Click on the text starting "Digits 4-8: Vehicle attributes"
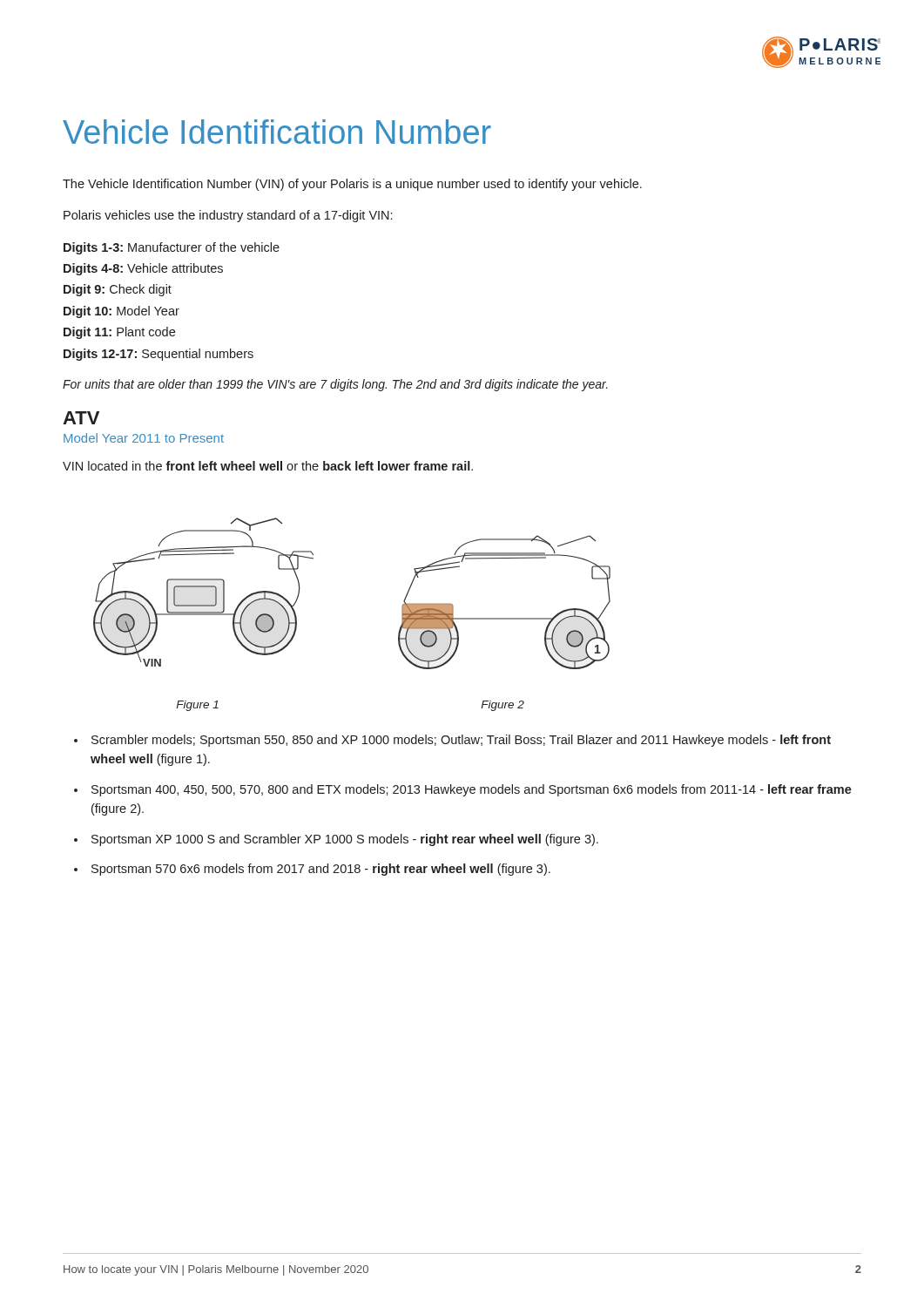 (x=143, y=268)
